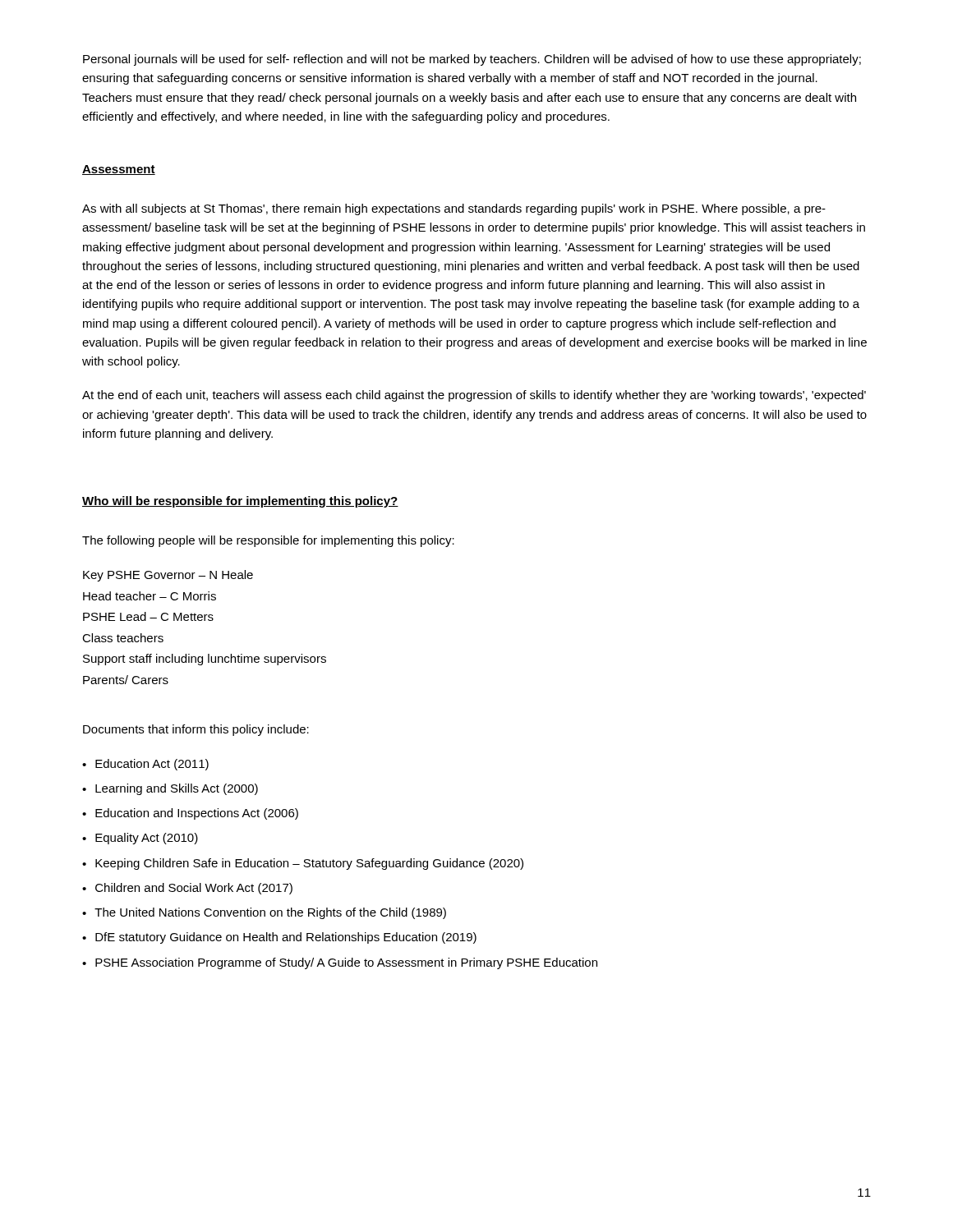This screenshot has width=953, height=1232.
Task: Point to the block beginning "At the end of each"
Action: pyautogui.click(x=474, y=414)
